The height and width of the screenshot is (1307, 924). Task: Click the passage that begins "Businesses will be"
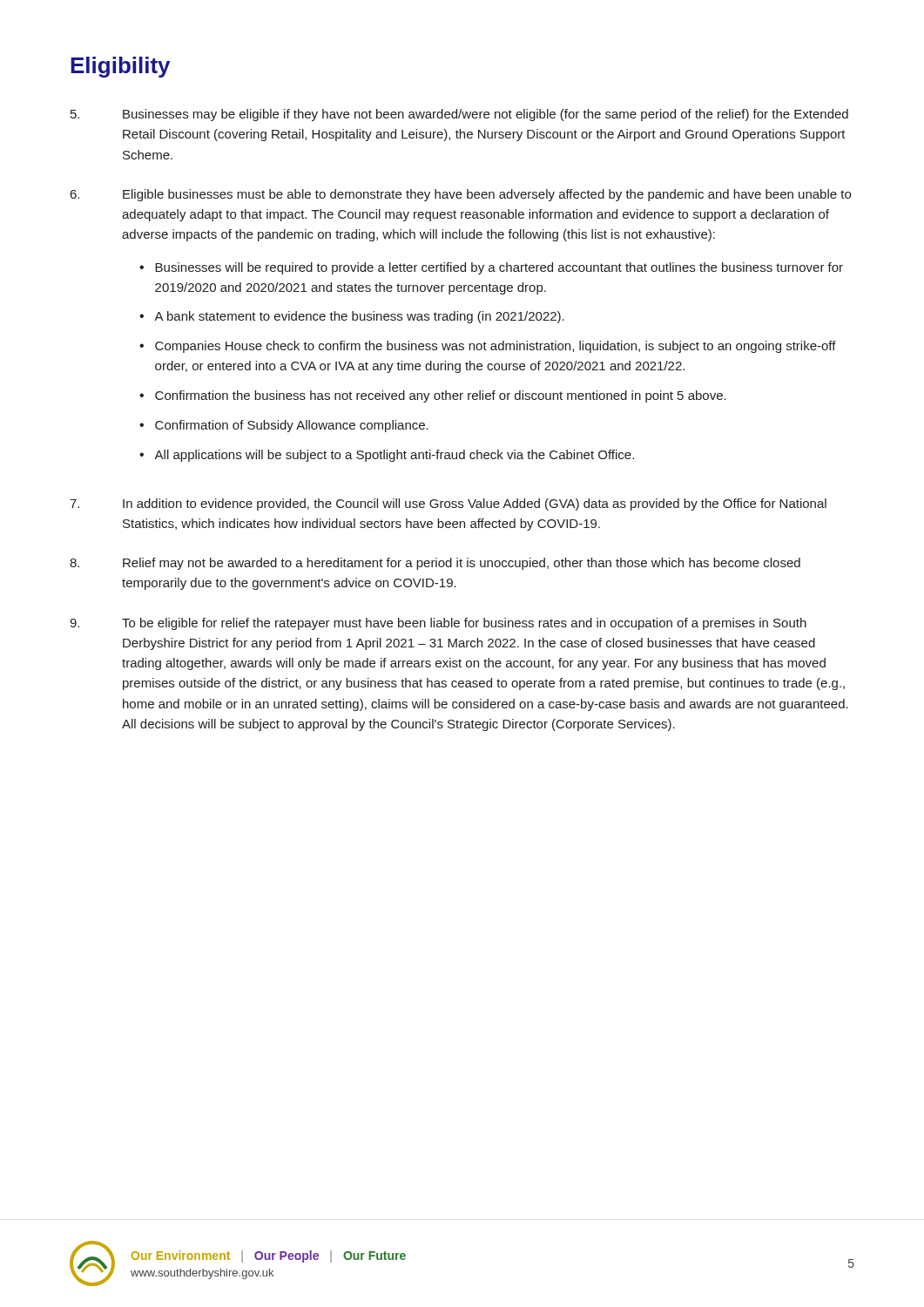click(x=505, y=277)
